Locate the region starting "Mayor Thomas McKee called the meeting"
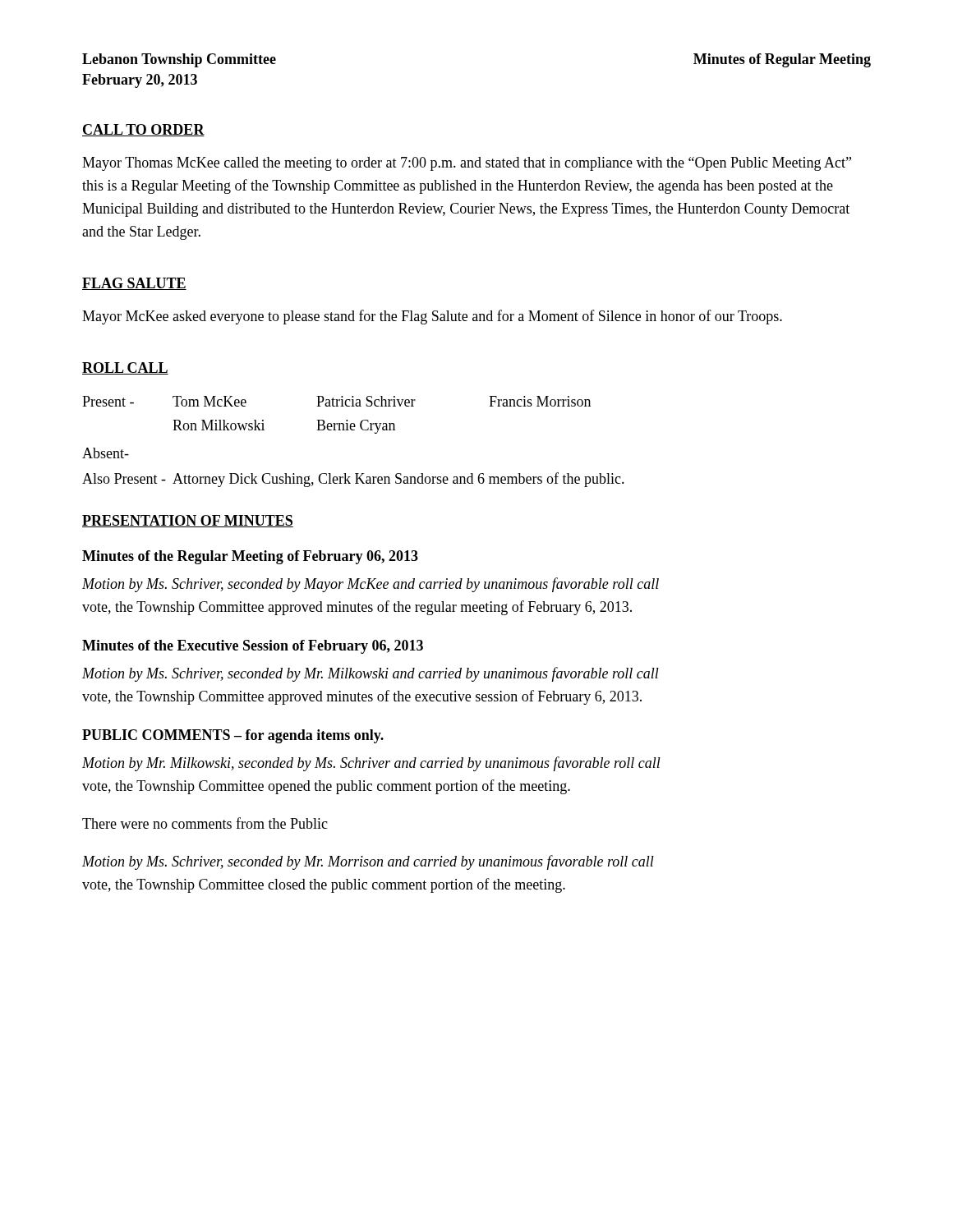 pos(467,197)
